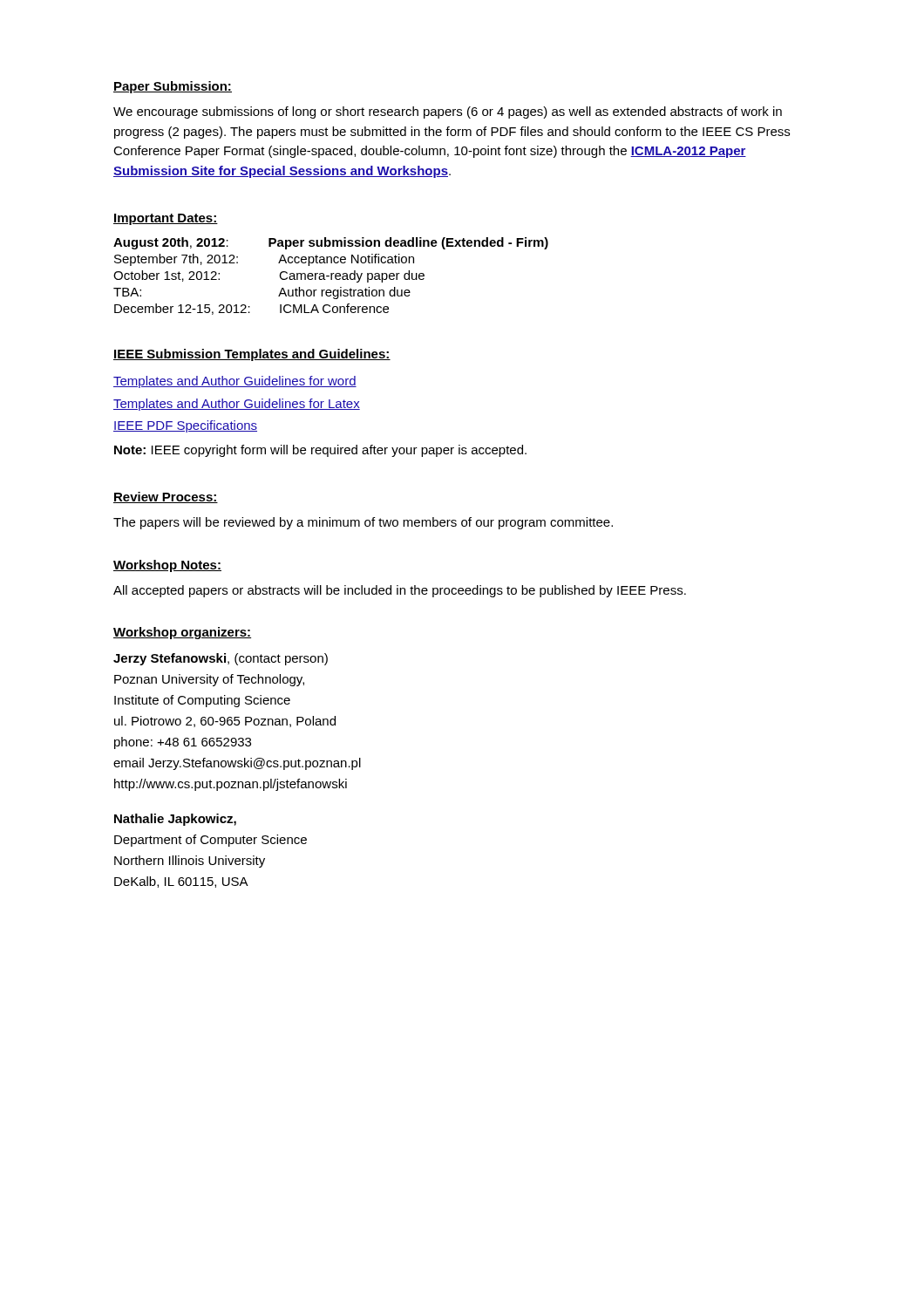Click the passage that begins "Note: IEEE copyright form will be required after"

click(320, 449)
